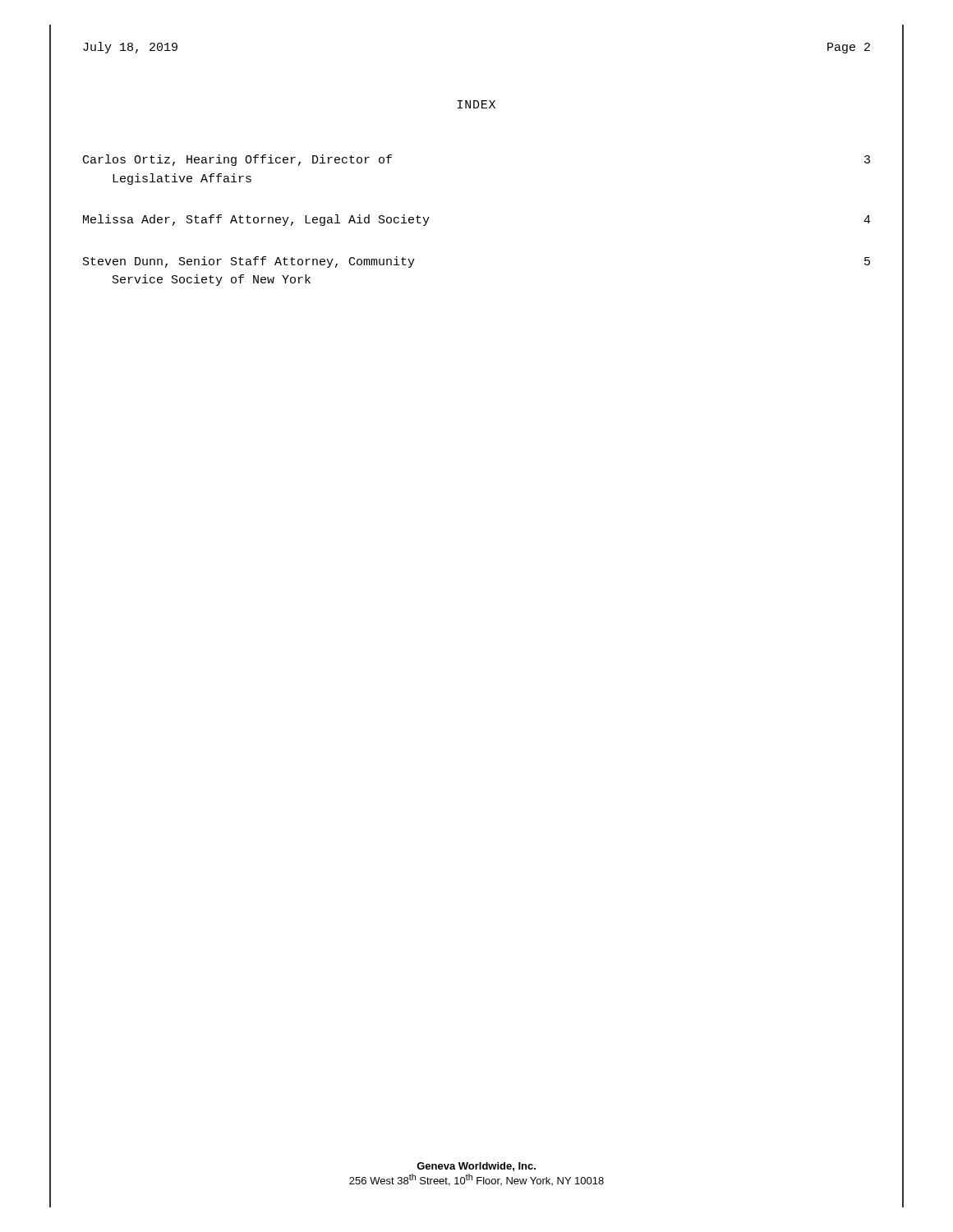
Task: Locate the passage starting "Carlos Ortiz, Hearing Officer, Director of"
Action: pos(232,160)
